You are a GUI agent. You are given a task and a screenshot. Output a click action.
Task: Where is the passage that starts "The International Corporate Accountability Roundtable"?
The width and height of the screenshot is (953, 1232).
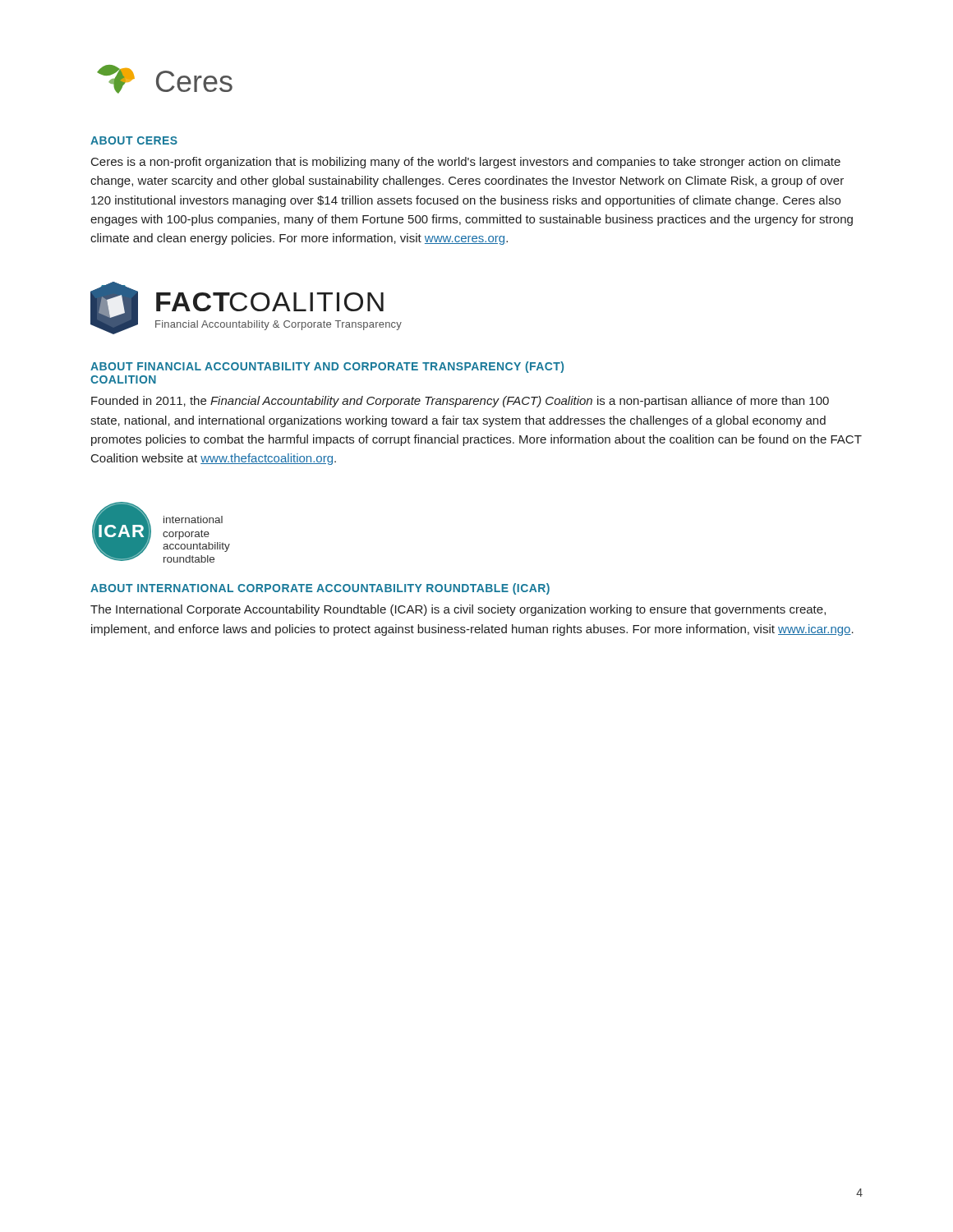[472, 619]
